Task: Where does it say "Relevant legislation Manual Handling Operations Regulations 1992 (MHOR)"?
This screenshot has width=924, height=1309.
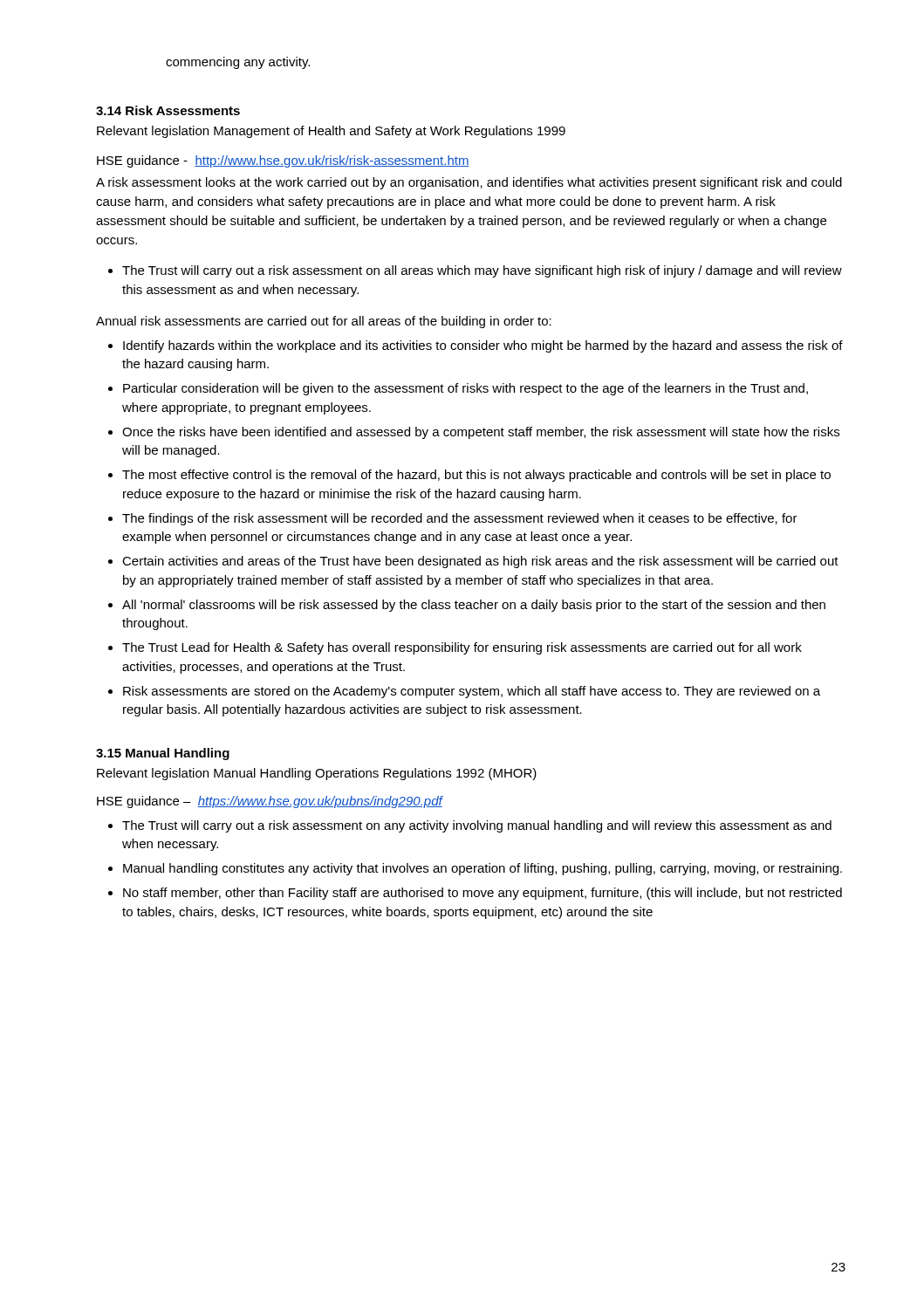Action: (316, 773)
